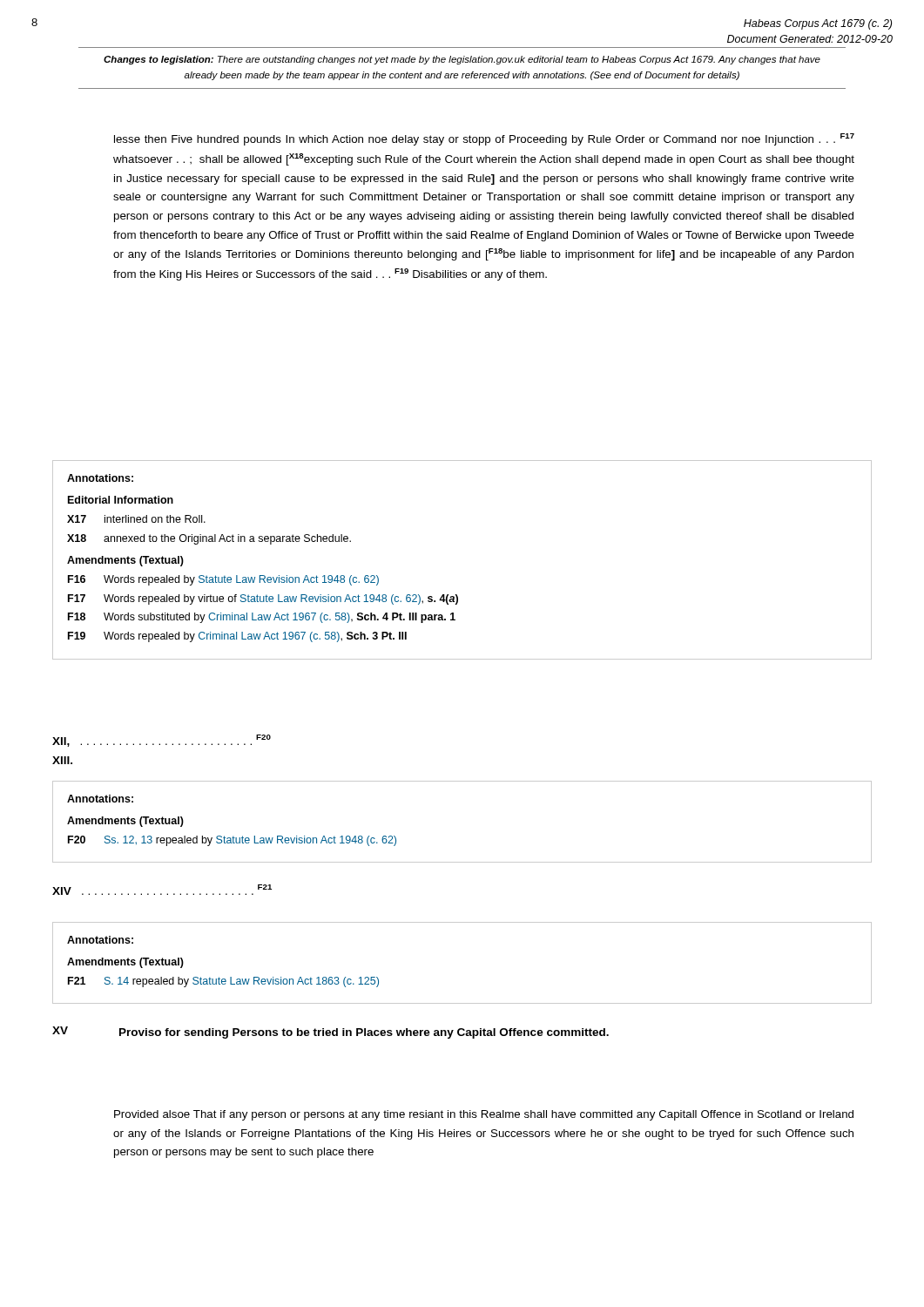Locate the table with the text "Annotations: Amendments (Textual) F20"

[x=462, y=822]
